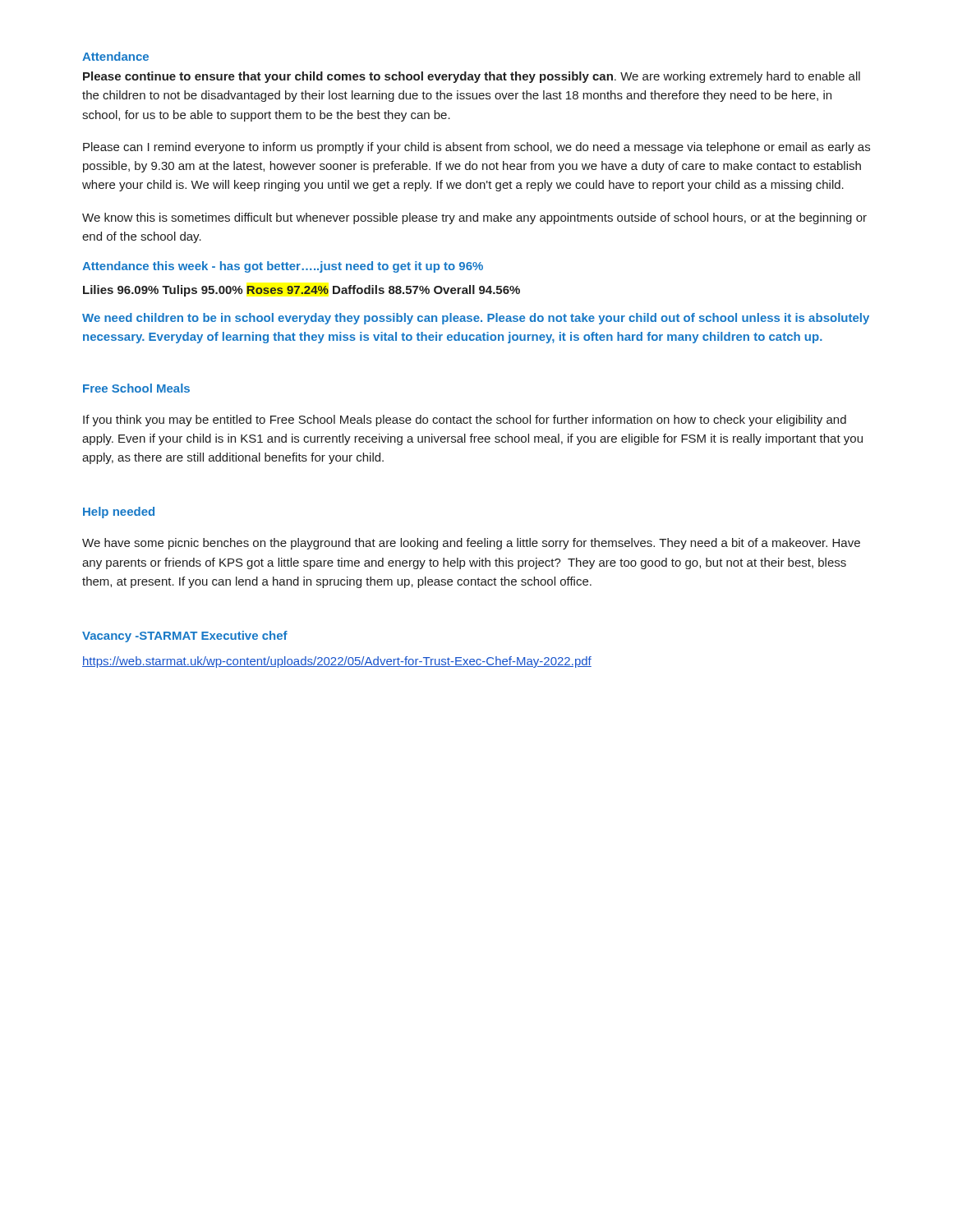This screenshot has width=953, height=1232.
Task: Locate the text block that says "Please continue to ensure"
Action: point(471,95)
